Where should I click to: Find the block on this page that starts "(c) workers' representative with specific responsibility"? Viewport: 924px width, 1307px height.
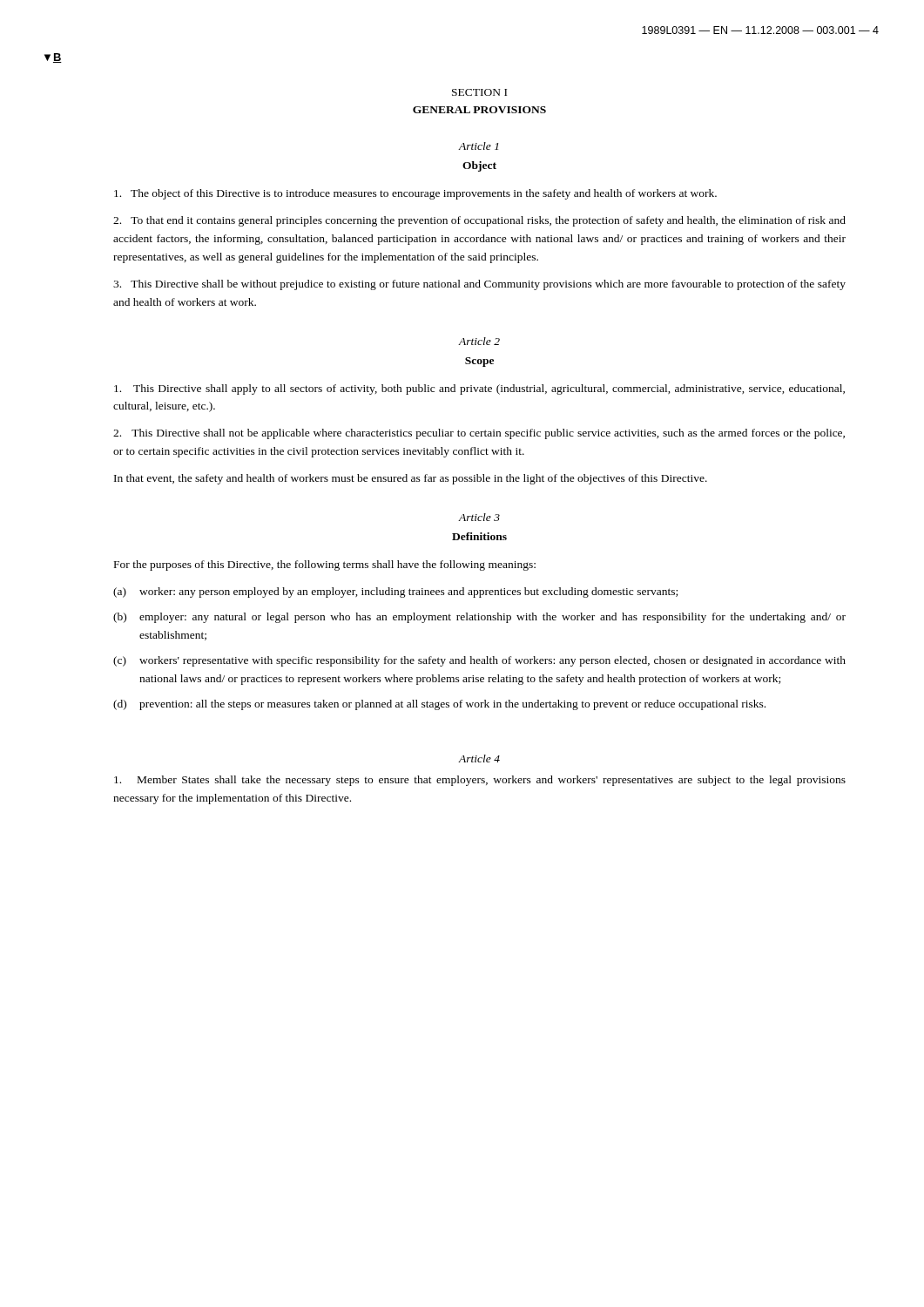[x=479, y=670]
